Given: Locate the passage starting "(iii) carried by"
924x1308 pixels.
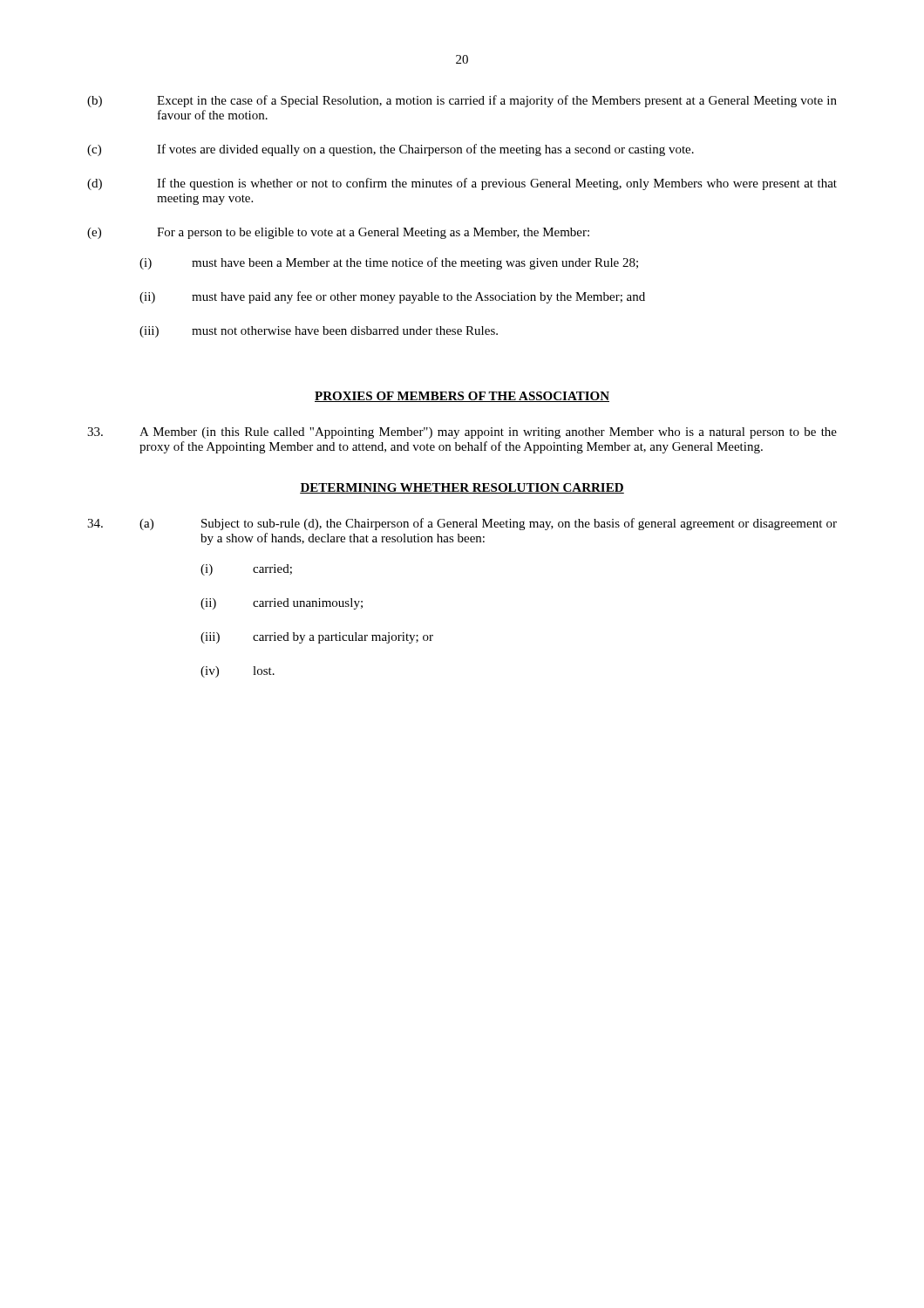Looking at the screenshot, I should pos(317,638).
